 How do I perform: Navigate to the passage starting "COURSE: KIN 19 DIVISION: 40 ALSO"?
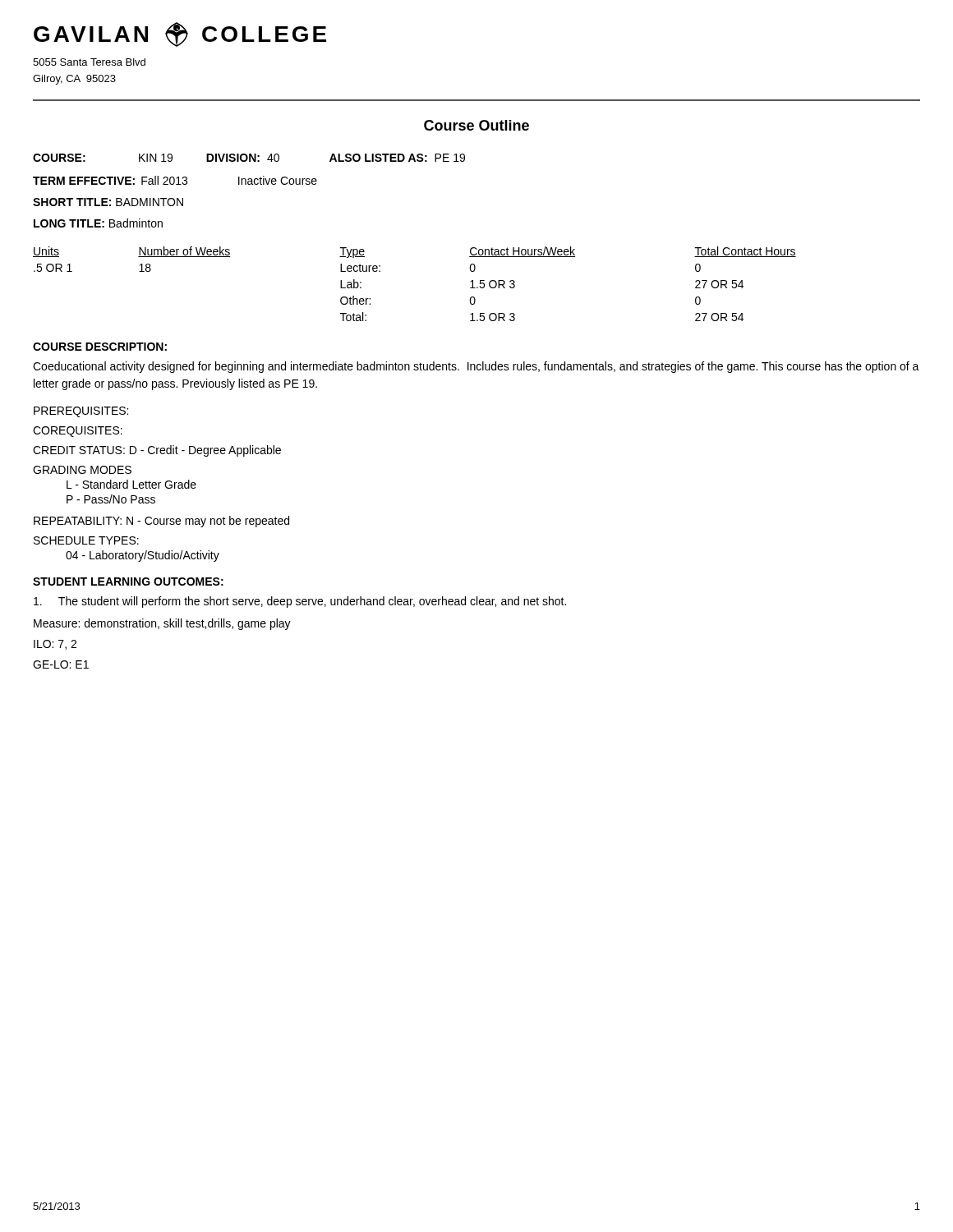(x=249, y=158)
